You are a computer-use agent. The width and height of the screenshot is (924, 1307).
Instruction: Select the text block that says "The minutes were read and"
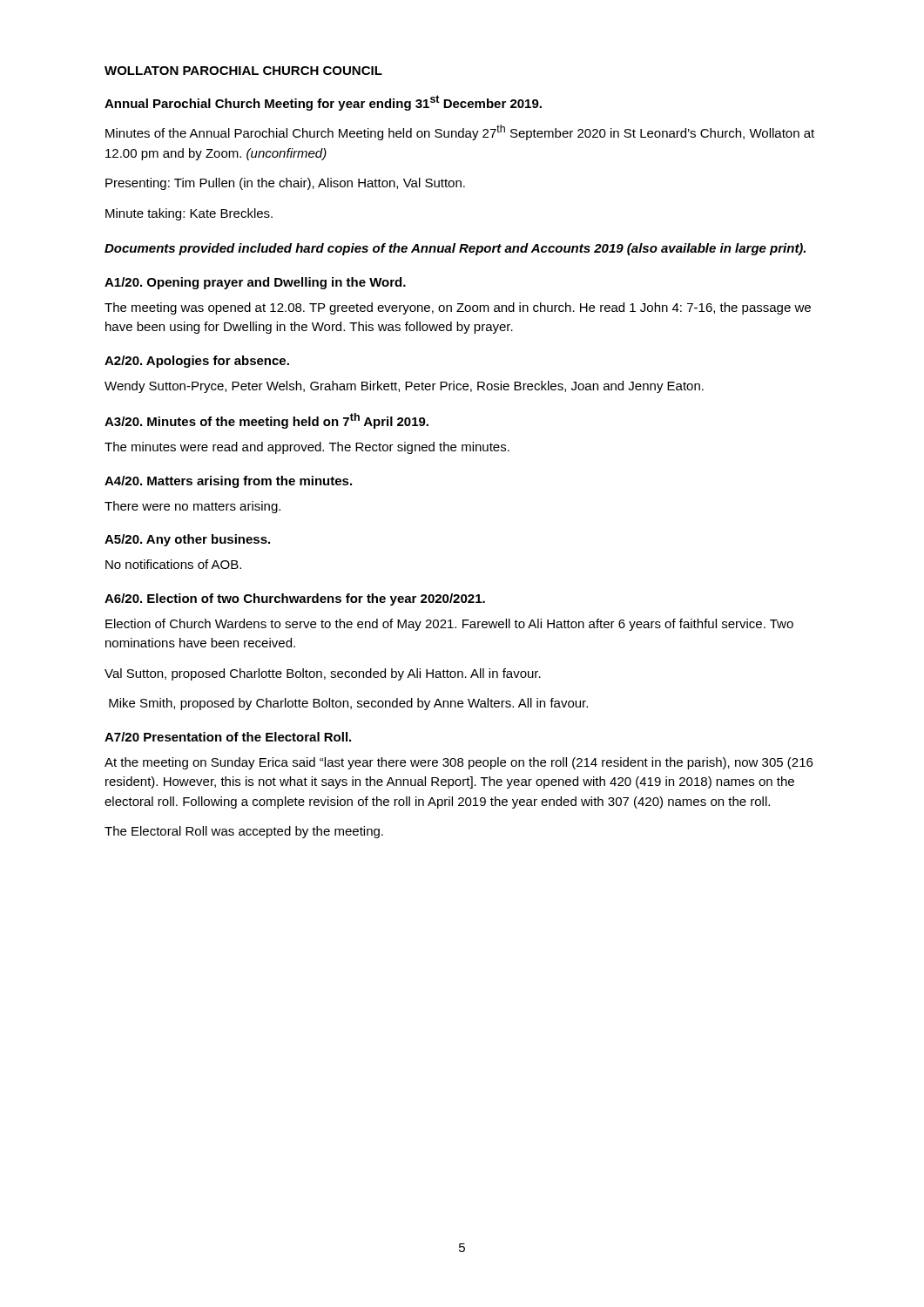click(462, 447)
